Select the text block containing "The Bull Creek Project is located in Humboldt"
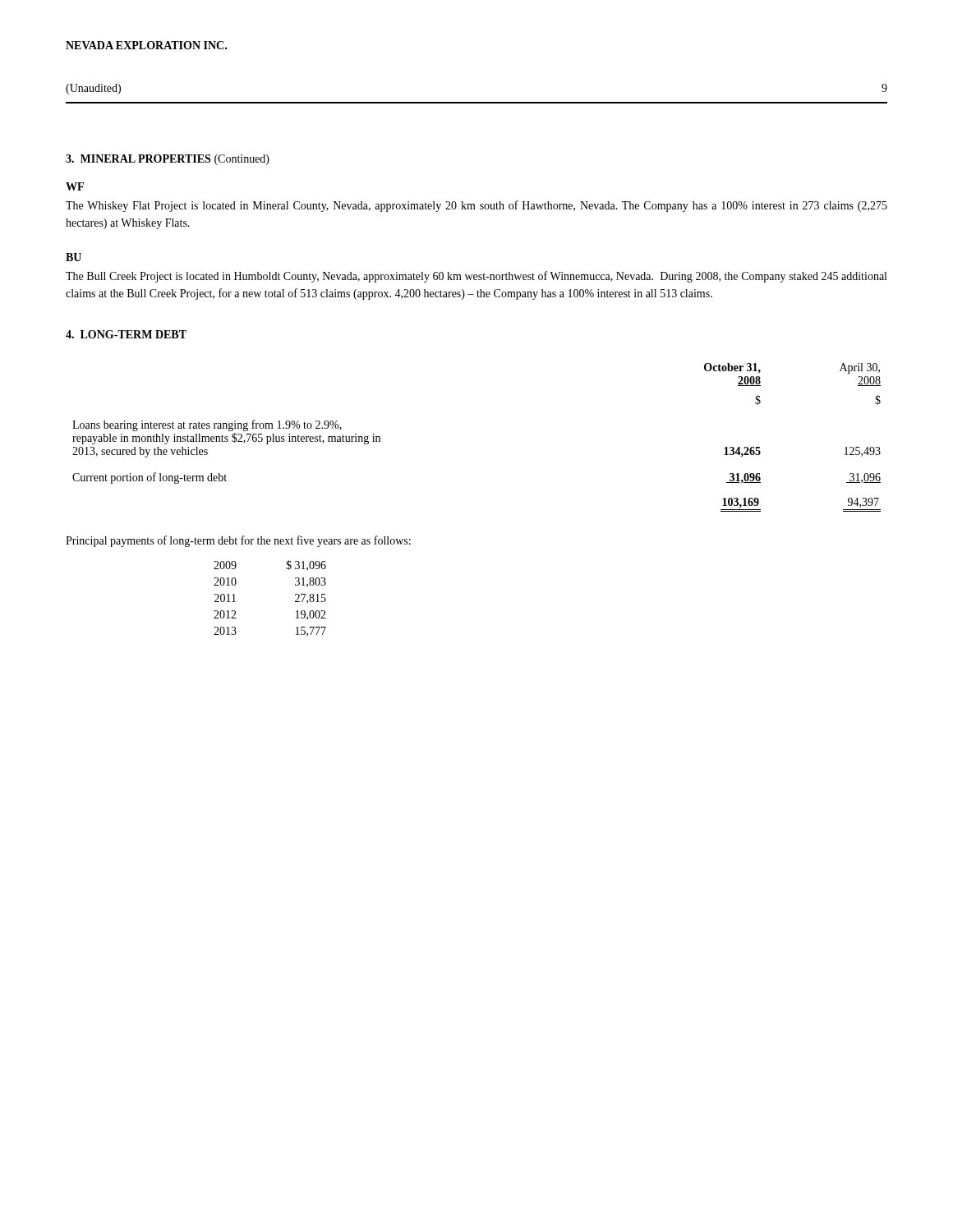The width and height of the screenshot is (953, 1232). coord(476,285)
